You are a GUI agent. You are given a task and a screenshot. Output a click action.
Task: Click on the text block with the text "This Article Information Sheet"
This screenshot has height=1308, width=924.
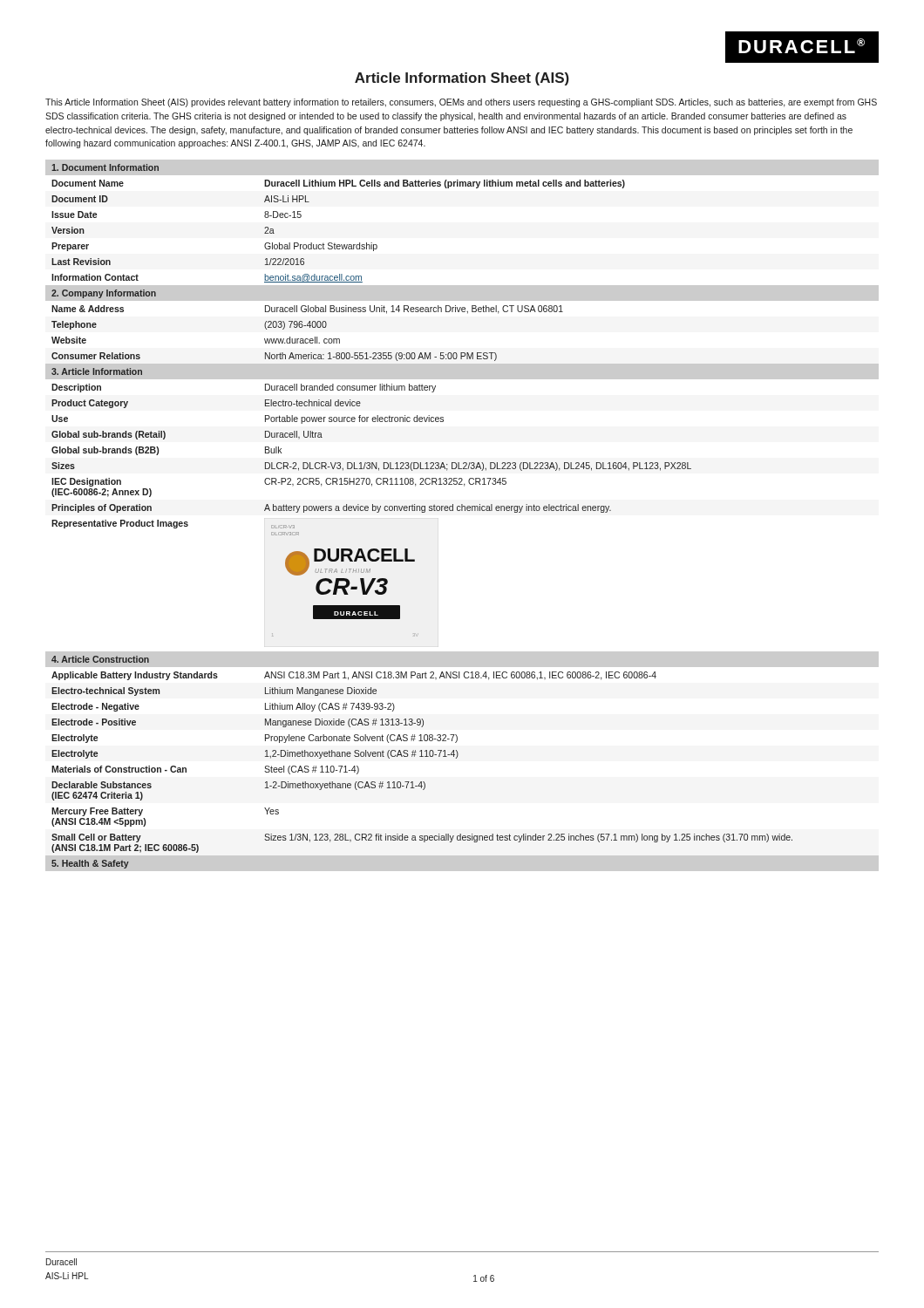pos(461,123)
